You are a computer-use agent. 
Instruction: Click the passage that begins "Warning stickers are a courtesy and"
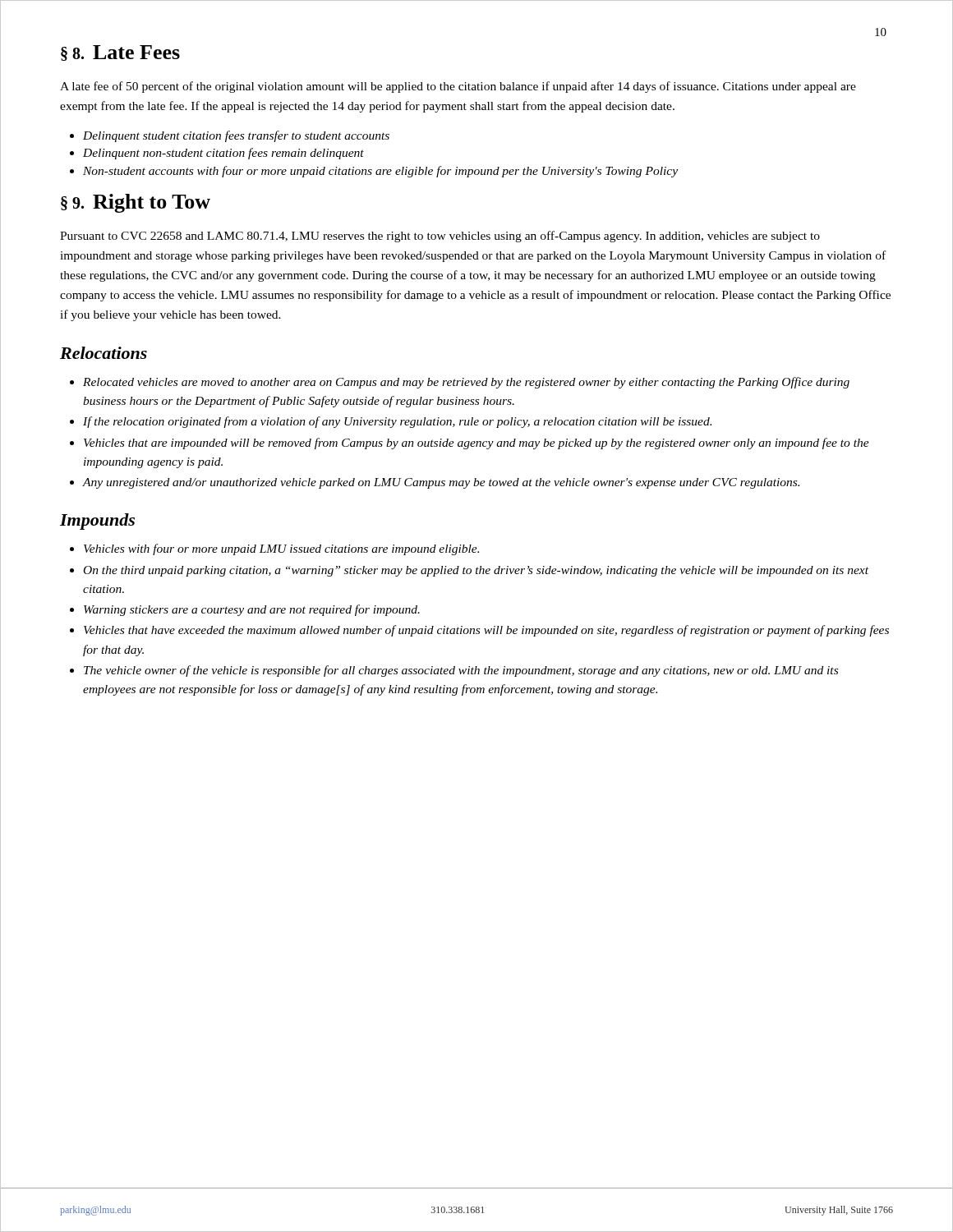(252, 610)
